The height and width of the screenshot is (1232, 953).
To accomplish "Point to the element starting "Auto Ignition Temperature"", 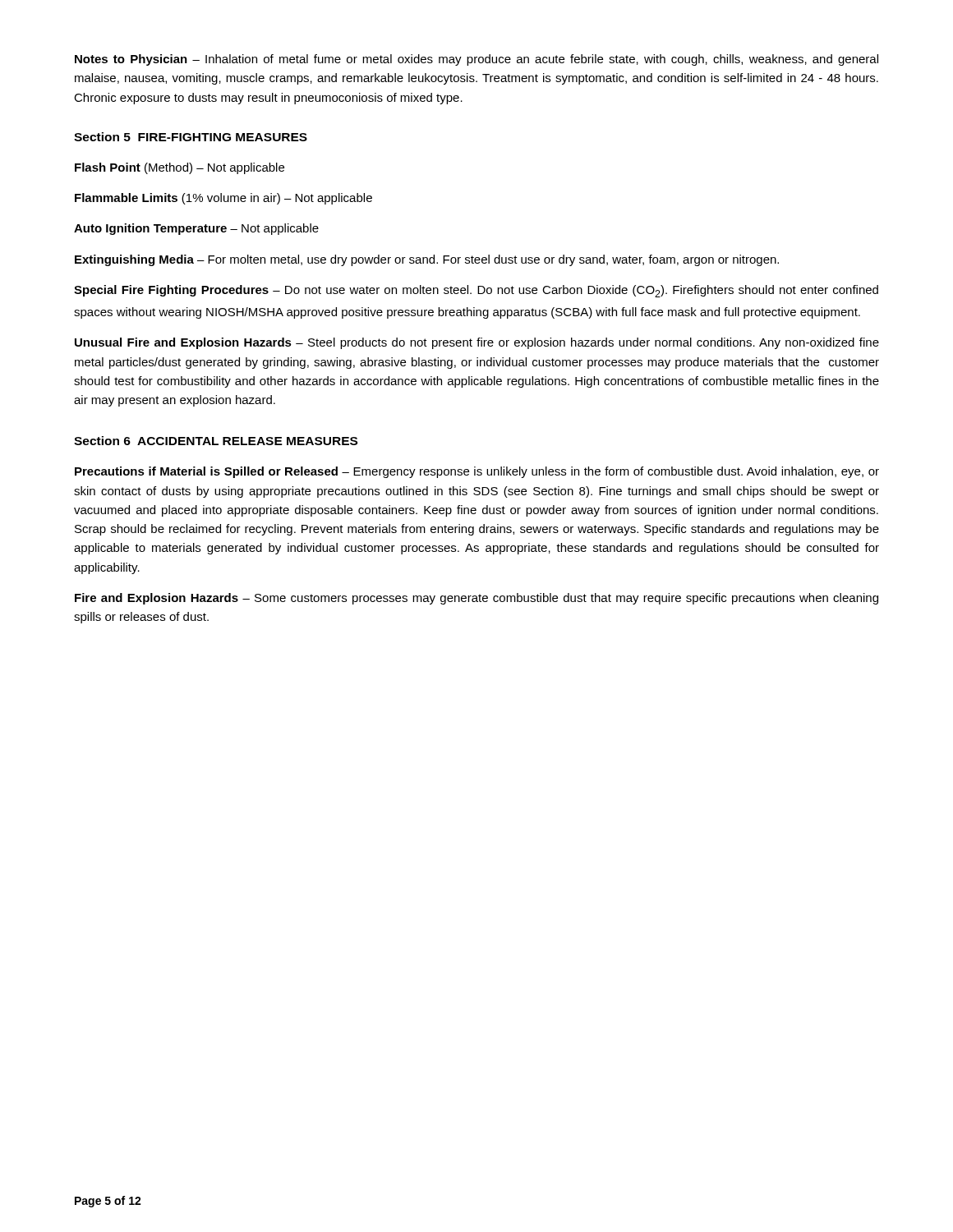I will pos(196,228).
